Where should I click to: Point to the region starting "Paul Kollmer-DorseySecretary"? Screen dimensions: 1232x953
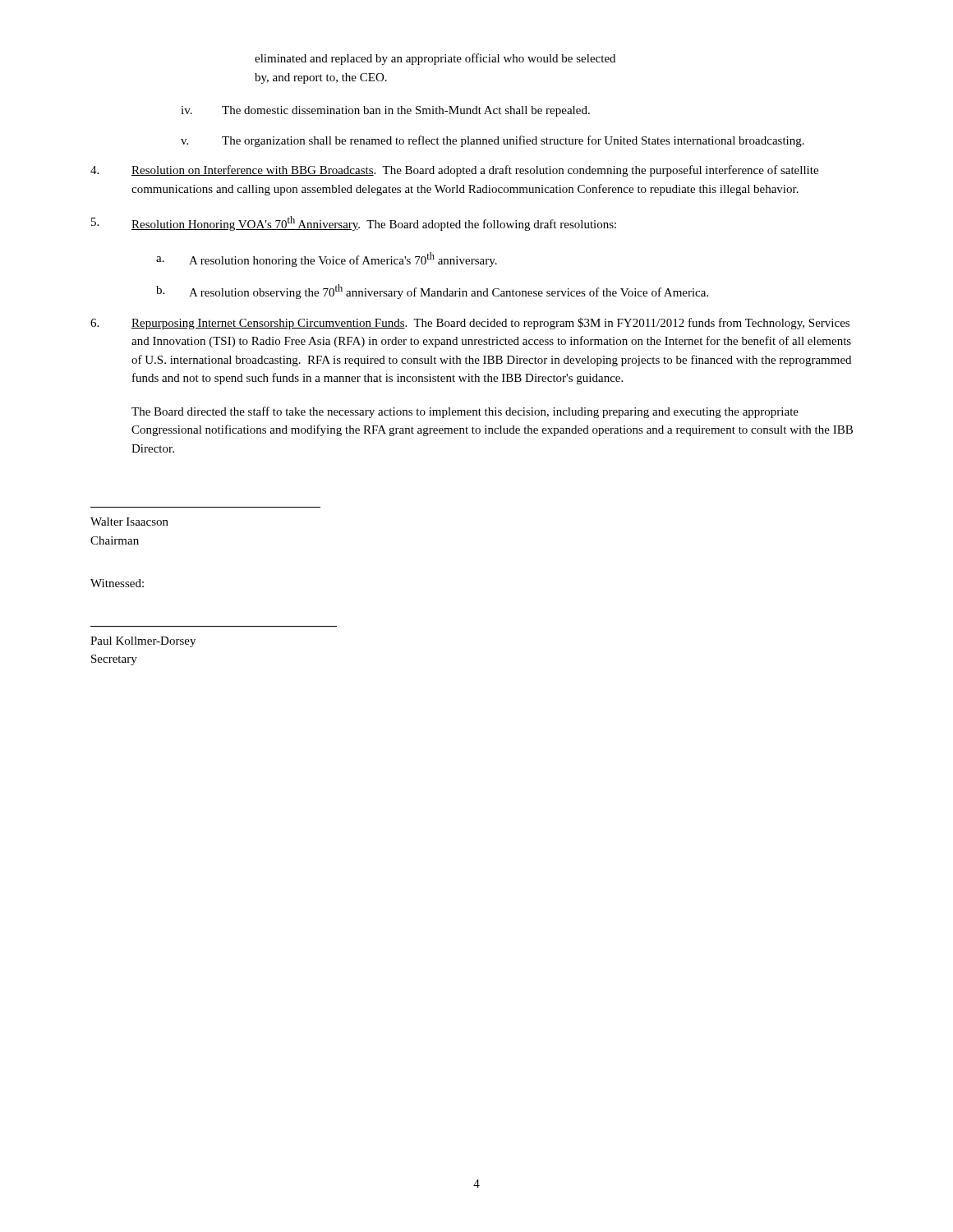pos(143,642)
